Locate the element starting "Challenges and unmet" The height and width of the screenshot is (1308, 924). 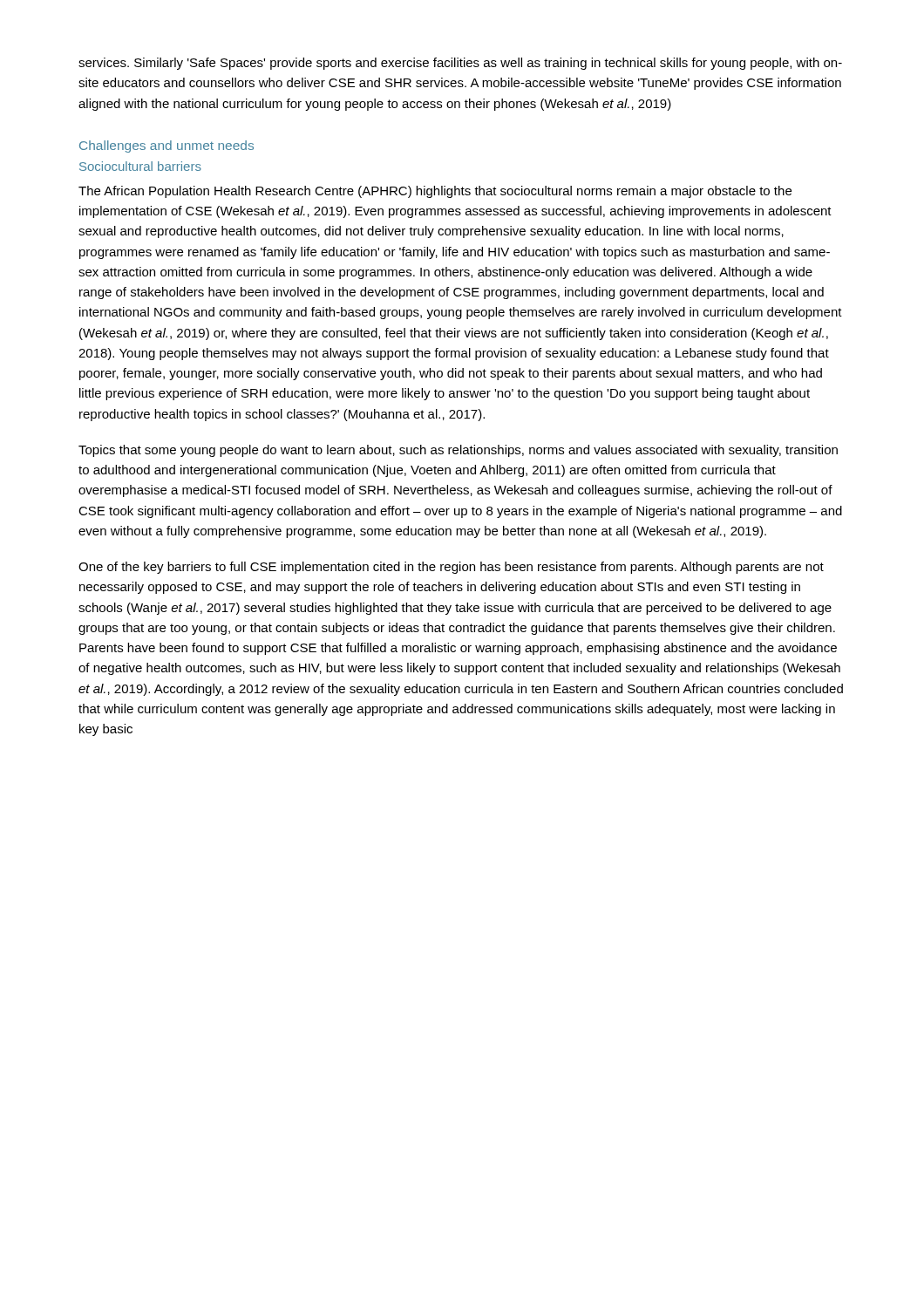click(x=166, y=145)
